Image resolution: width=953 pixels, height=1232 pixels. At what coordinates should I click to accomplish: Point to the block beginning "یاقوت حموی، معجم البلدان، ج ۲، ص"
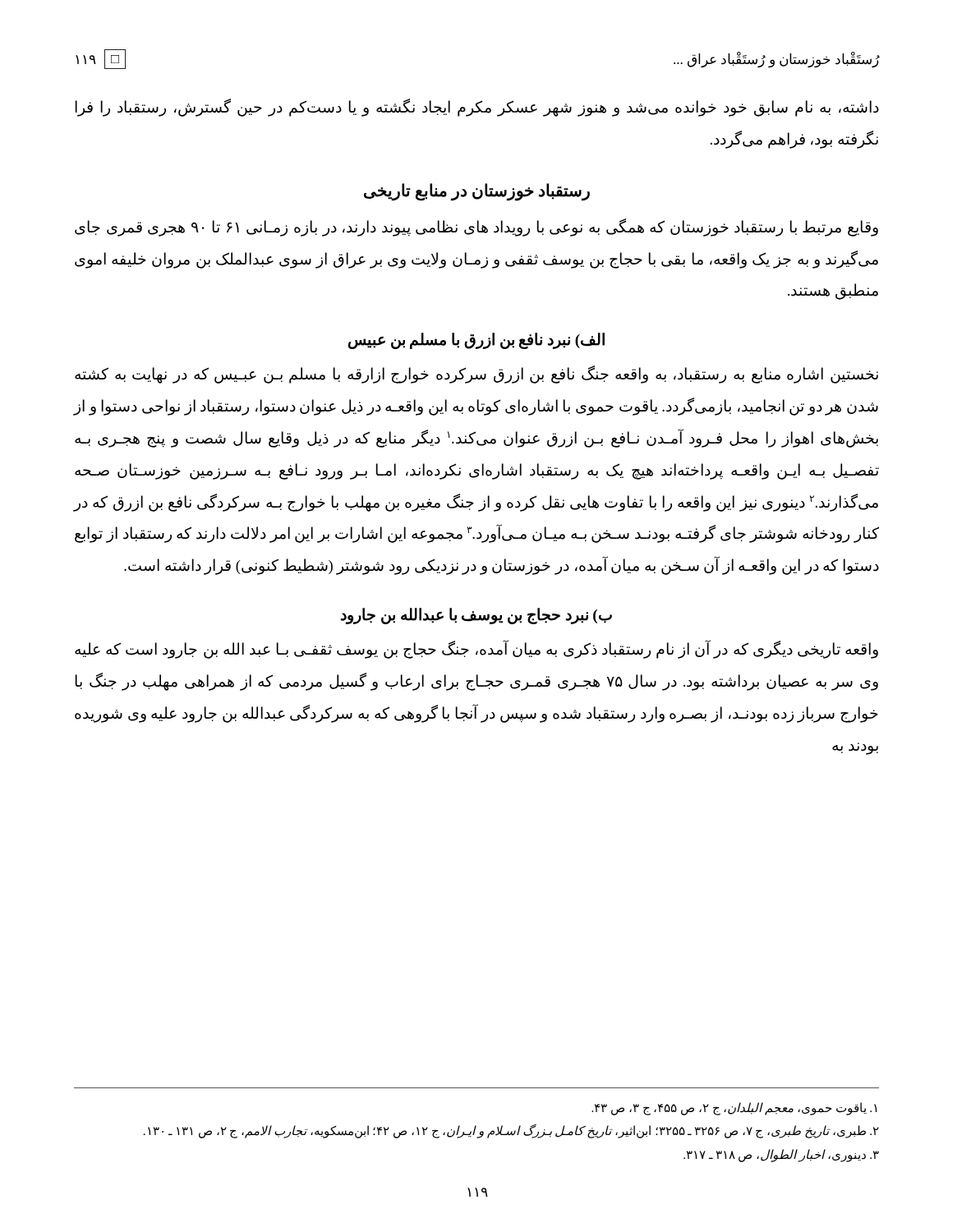coord(476,1131)
